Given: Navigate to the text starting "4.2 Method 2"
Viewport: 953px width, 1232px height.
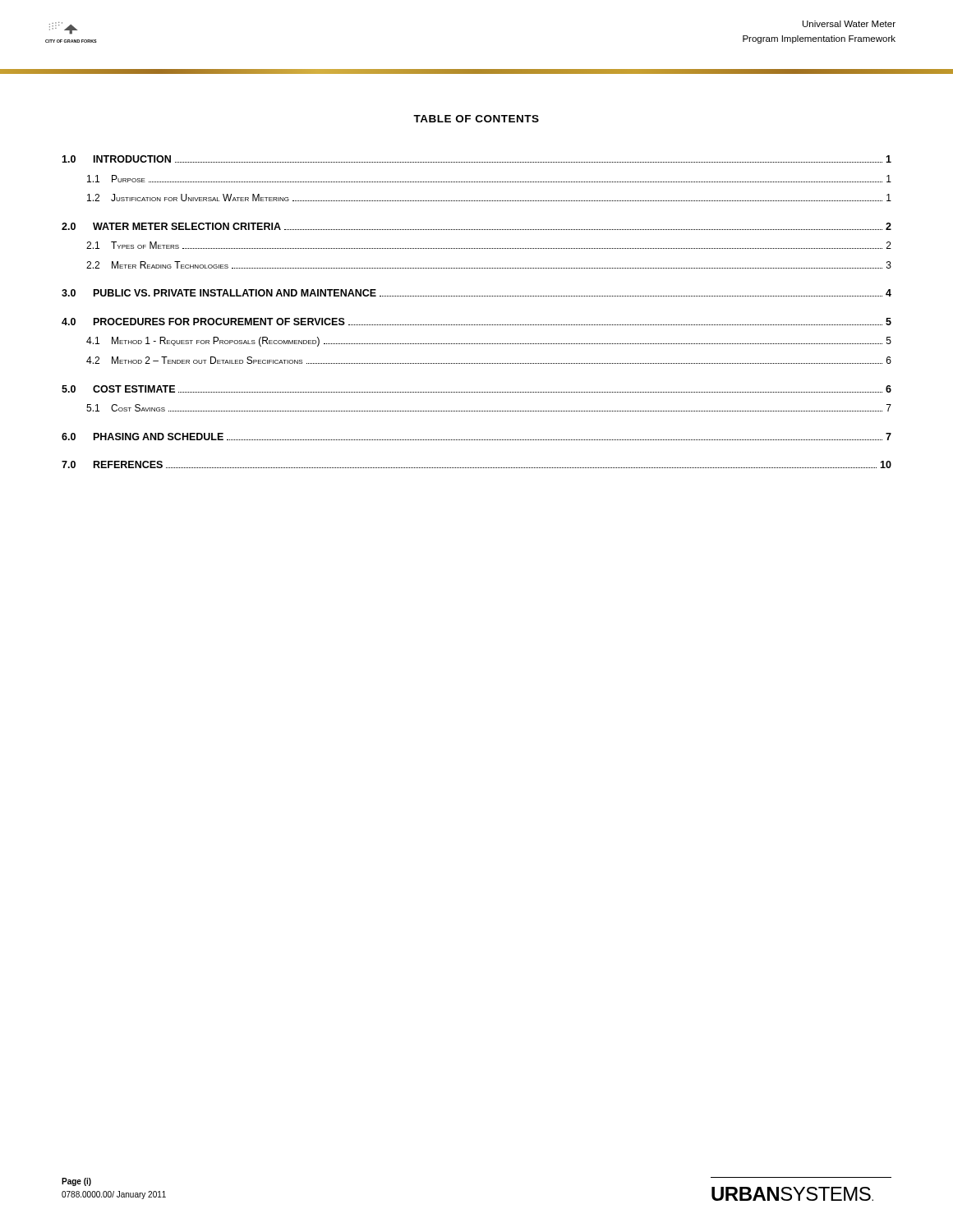Looking at the screenshot, I should pyautogui.click(x=489, y=361).
